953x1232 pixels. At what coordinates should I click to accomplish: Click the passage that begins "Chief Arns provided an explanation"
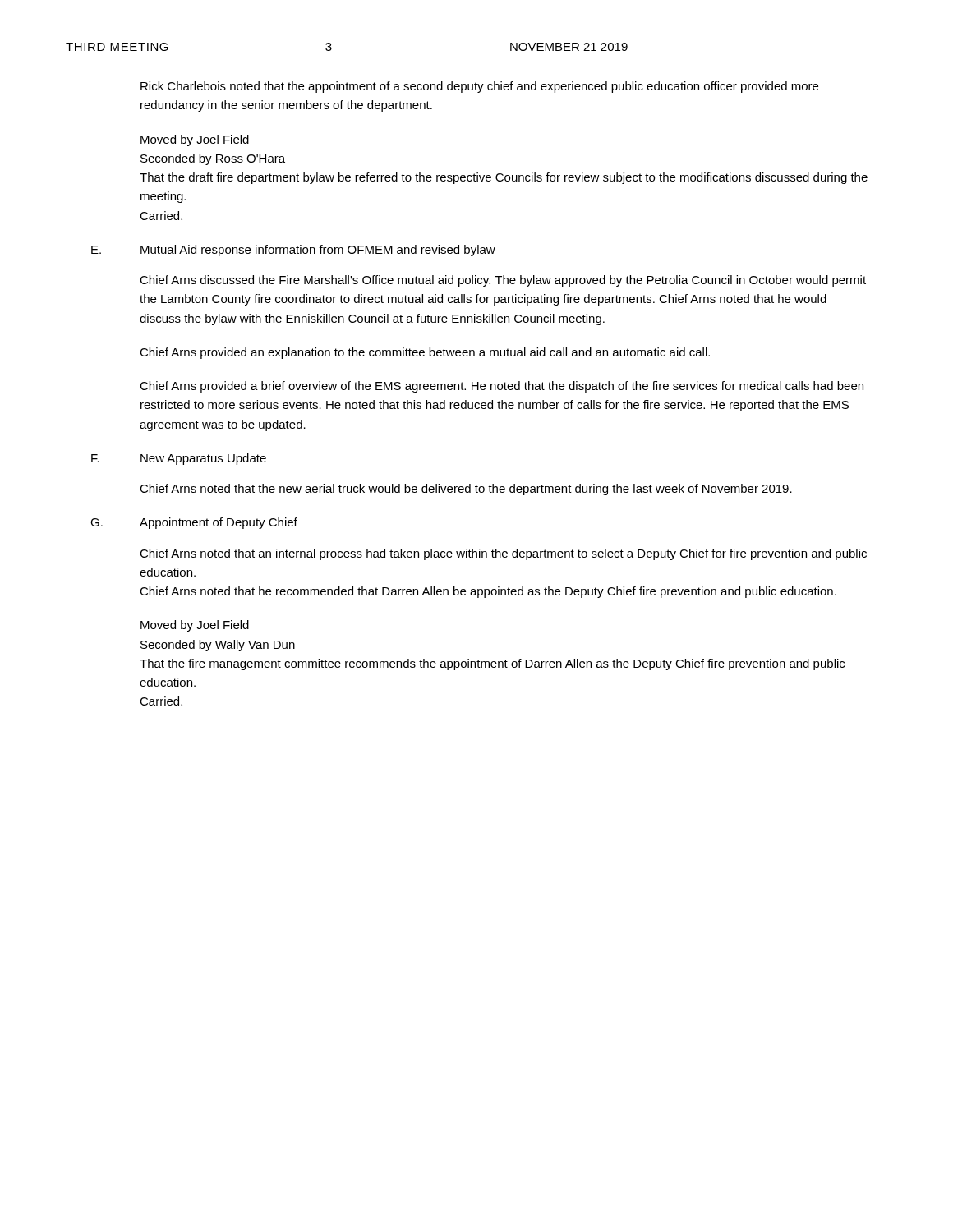(425, 352)
